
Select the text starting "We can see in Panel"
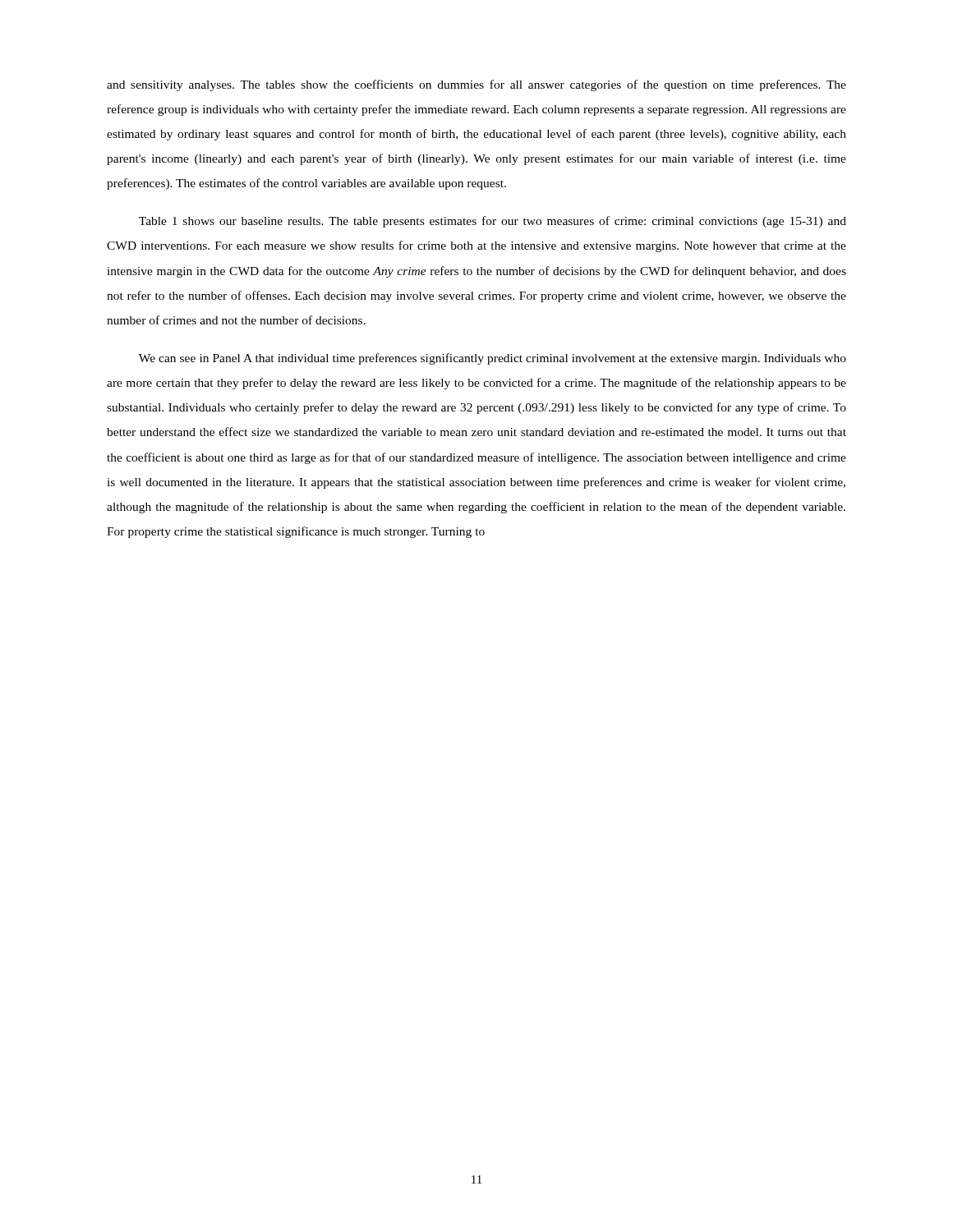tap(476, 445)
